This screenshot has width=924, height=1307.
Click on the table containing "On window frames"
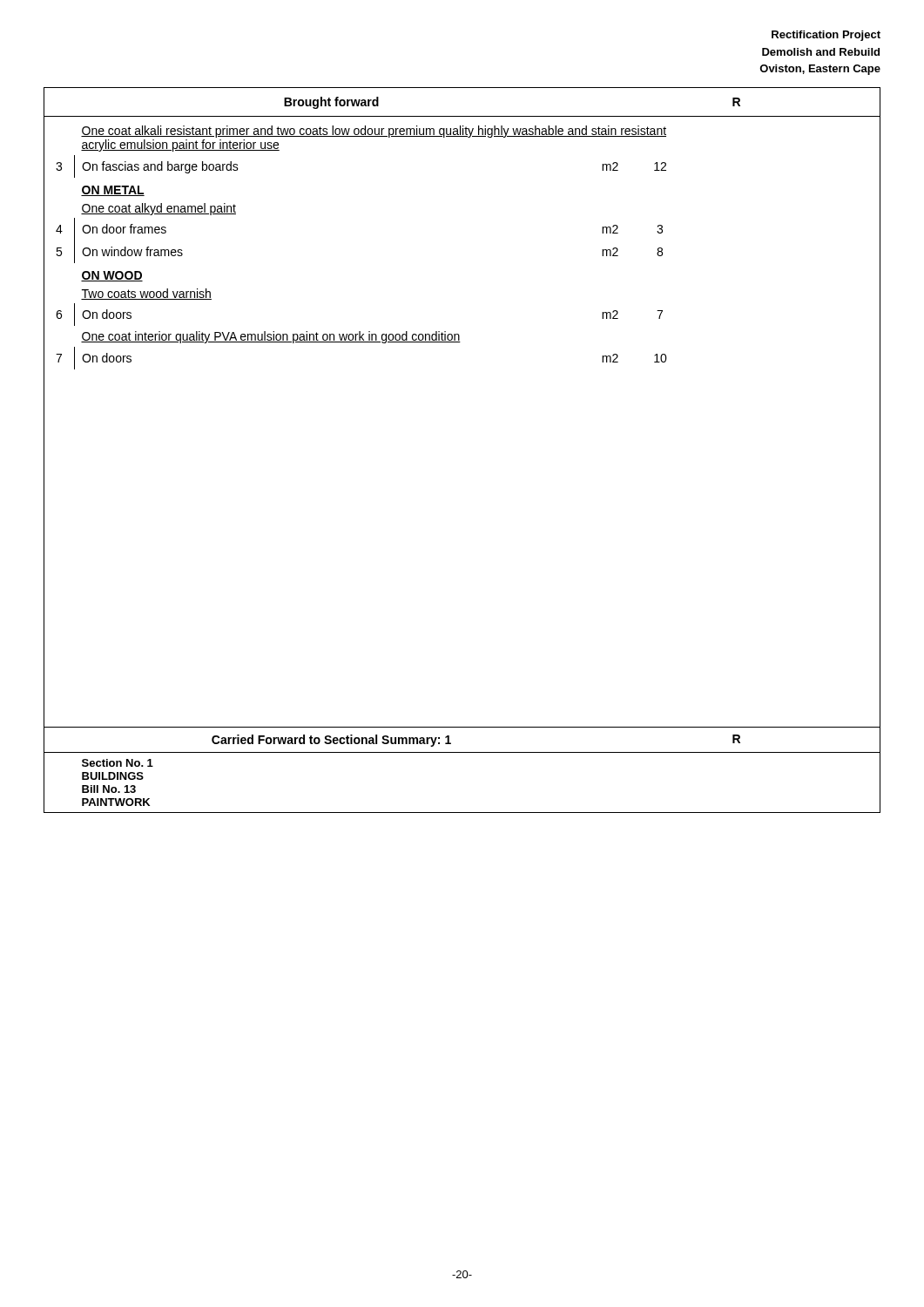pyautogui.click(x=462, y=645)
